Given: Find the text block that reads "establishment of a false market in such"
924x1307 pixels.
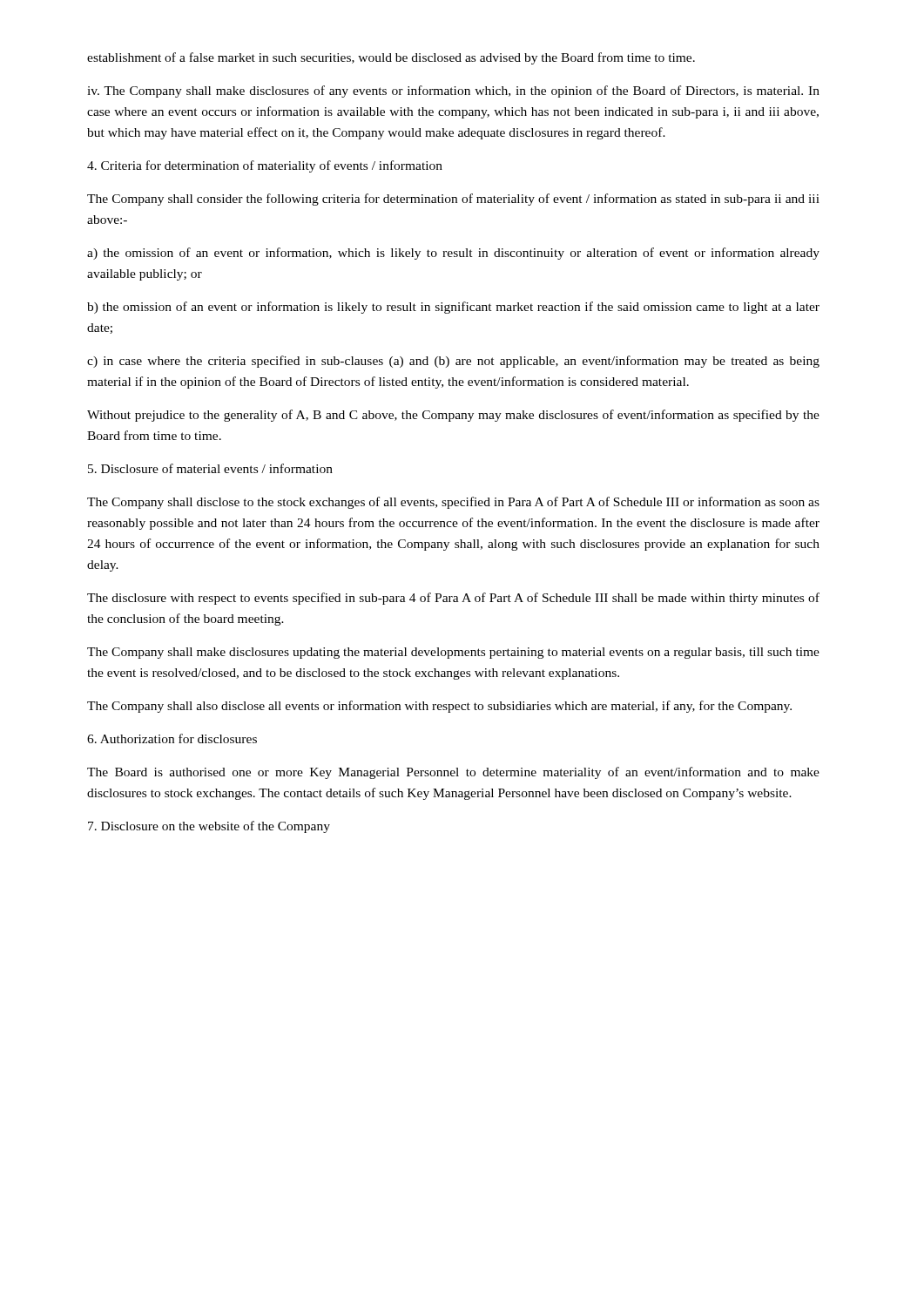Looking at the screenshot, I should pyautogui.click(x=391, y=57).
